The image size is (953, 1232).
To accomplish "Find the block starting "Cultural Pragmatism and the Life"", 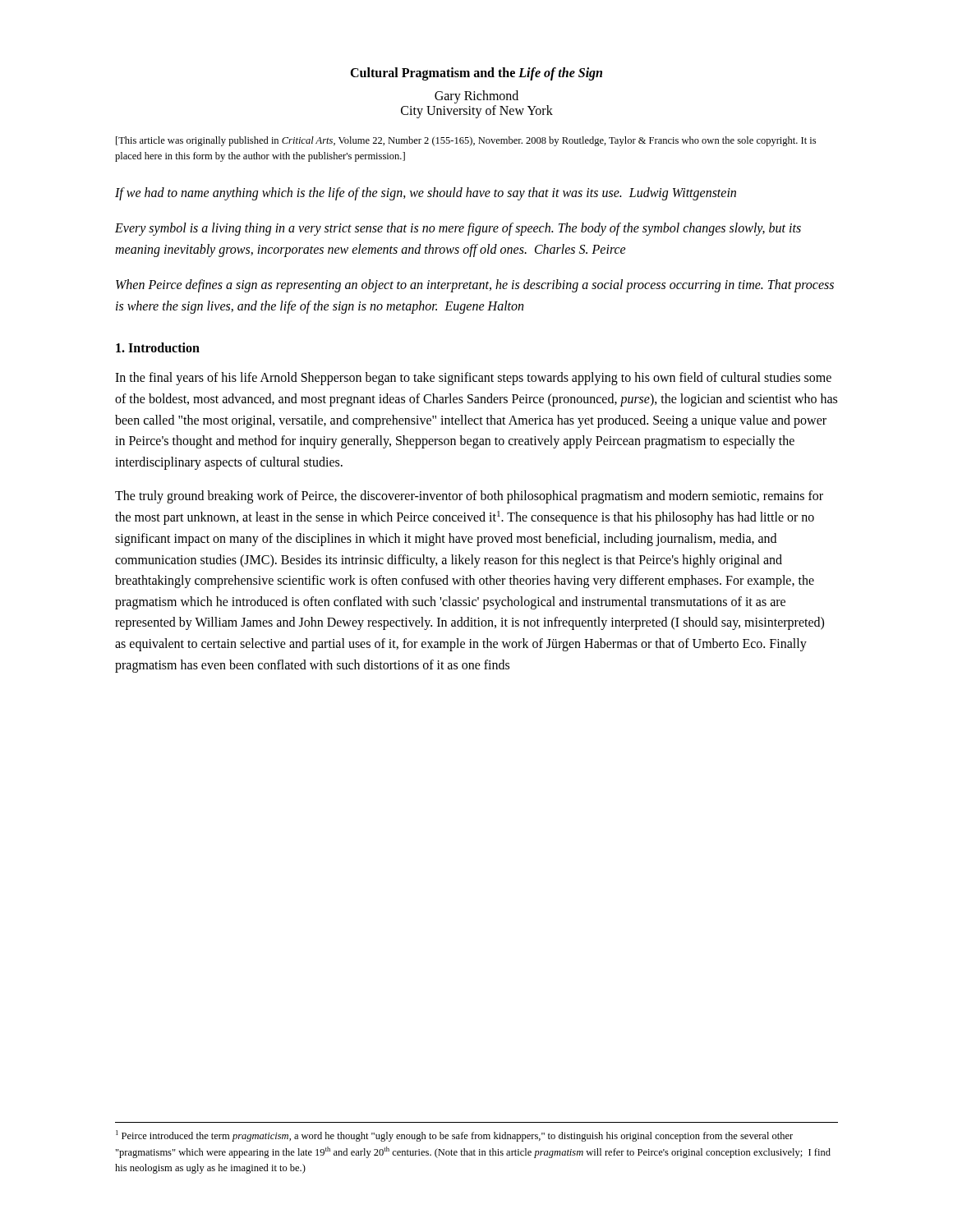I will click(476, 73).
